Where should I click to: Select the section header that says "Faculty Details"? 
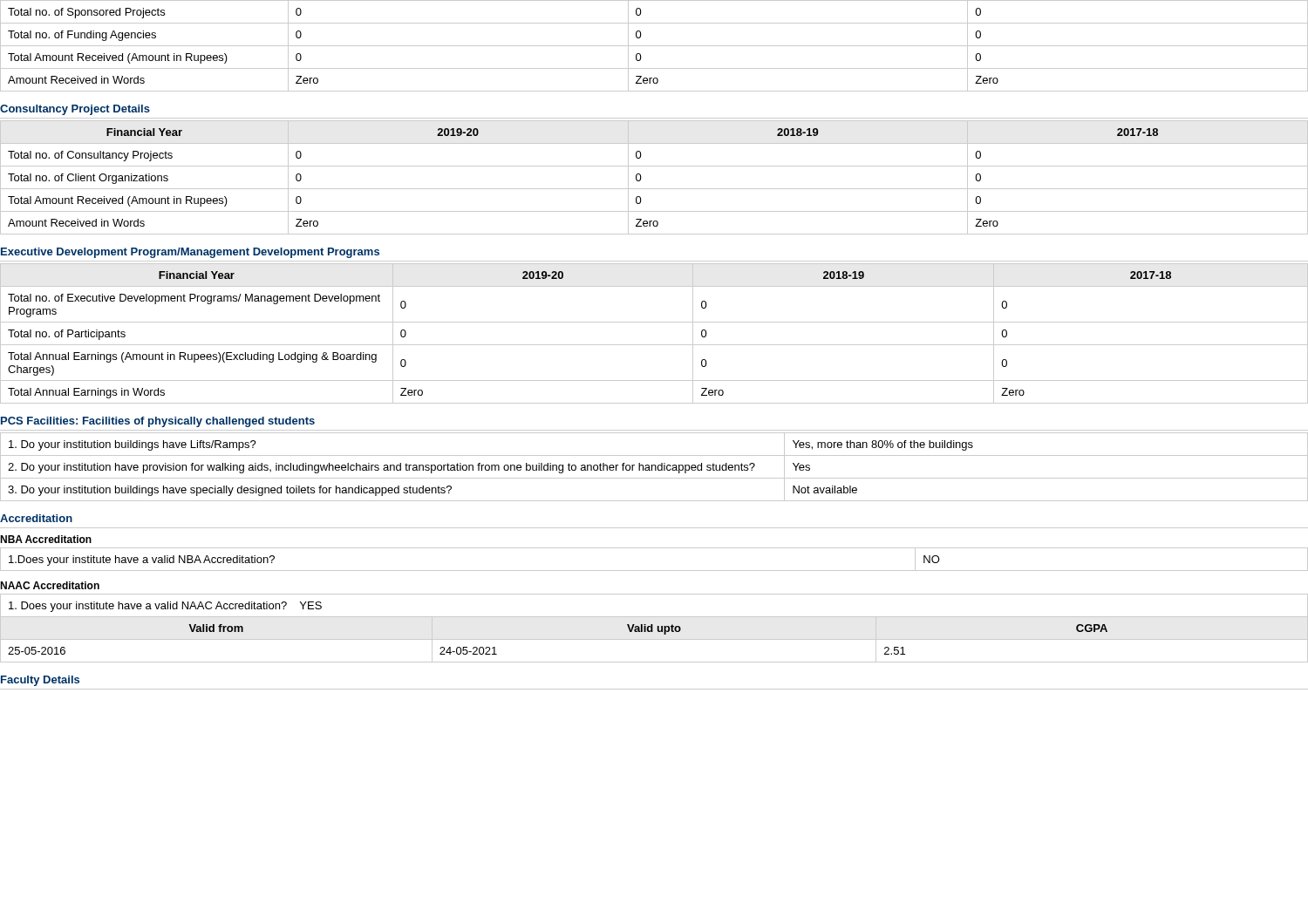coord(40,680)
